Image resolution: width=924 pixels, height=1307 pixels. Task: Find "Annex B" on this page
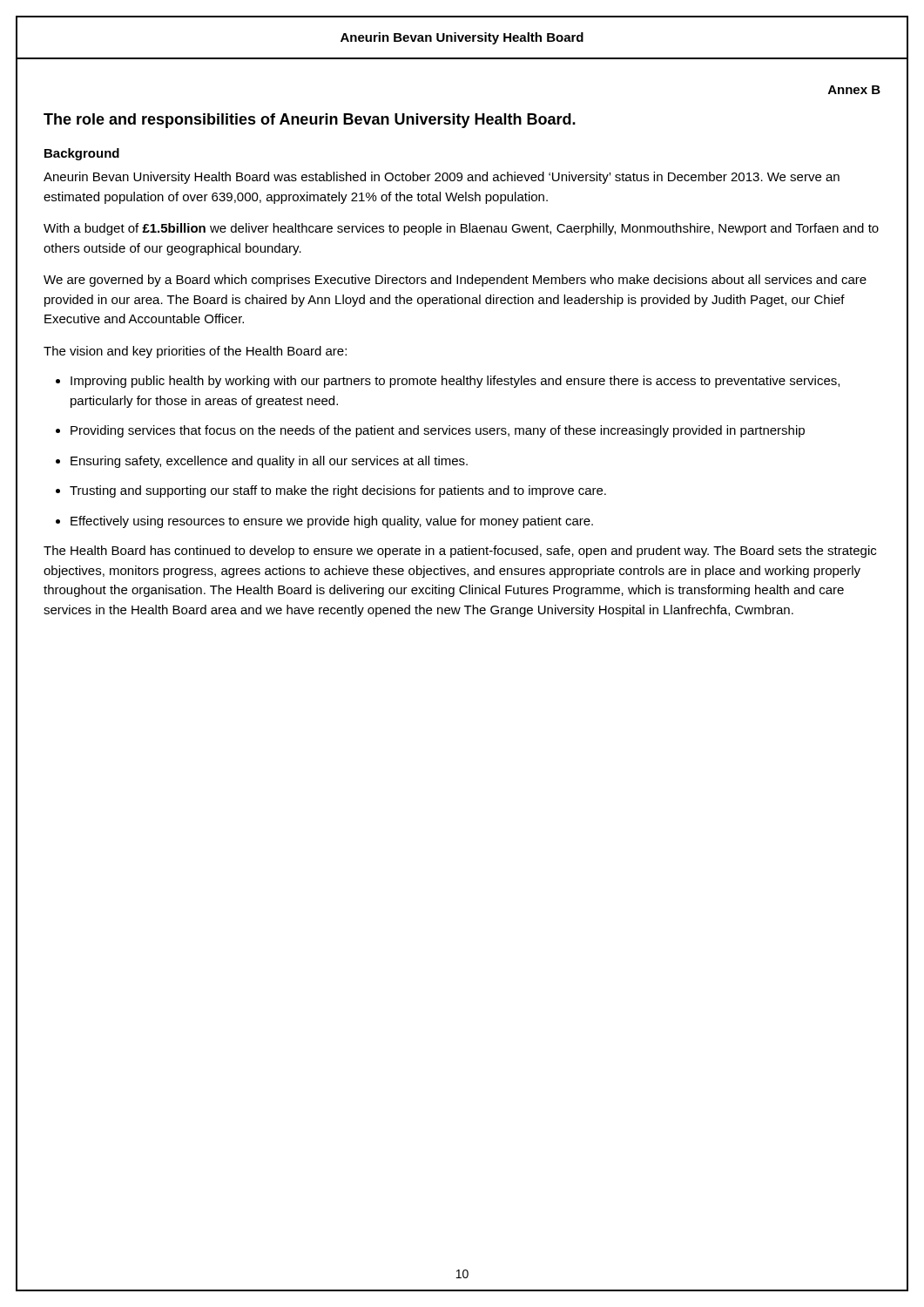pos(854,89)
